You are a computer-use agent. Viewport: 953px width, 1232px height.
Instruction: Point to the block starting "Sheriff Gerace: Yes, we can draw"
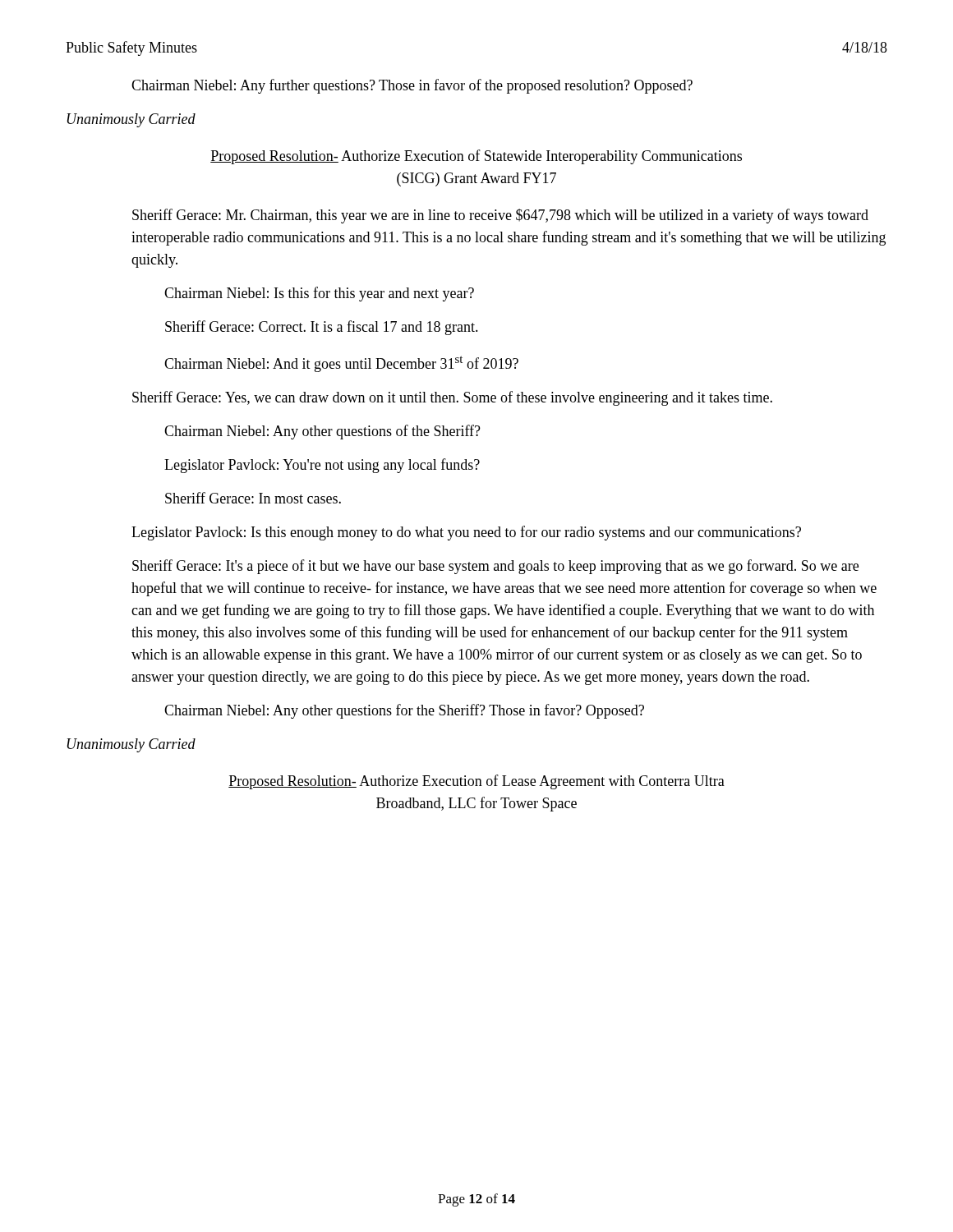pyautogui.click(x=509, y=398)
